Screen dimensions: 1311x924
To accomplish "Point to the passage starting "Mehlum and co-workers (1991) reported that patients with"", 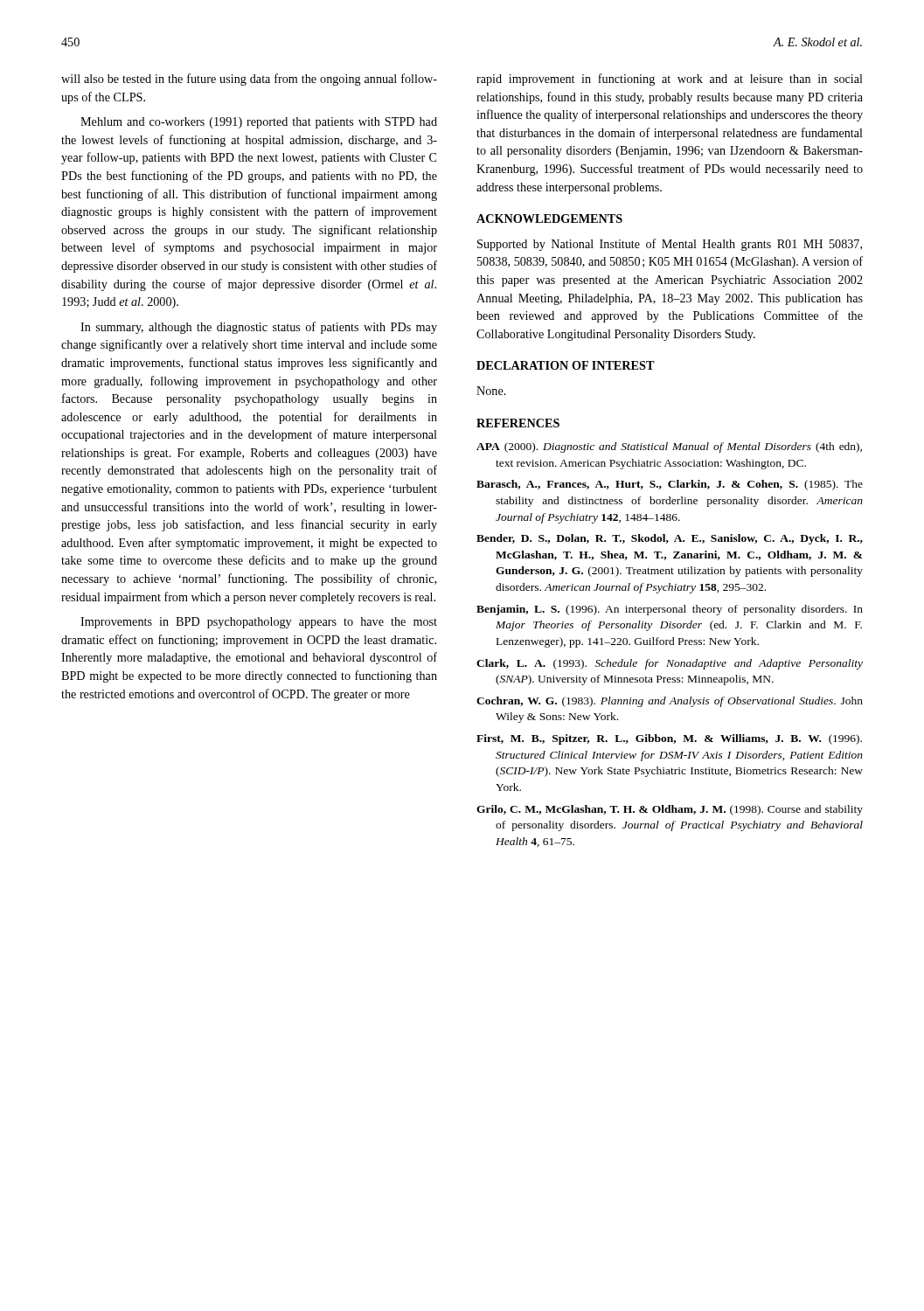I will [x=249, y=212].
